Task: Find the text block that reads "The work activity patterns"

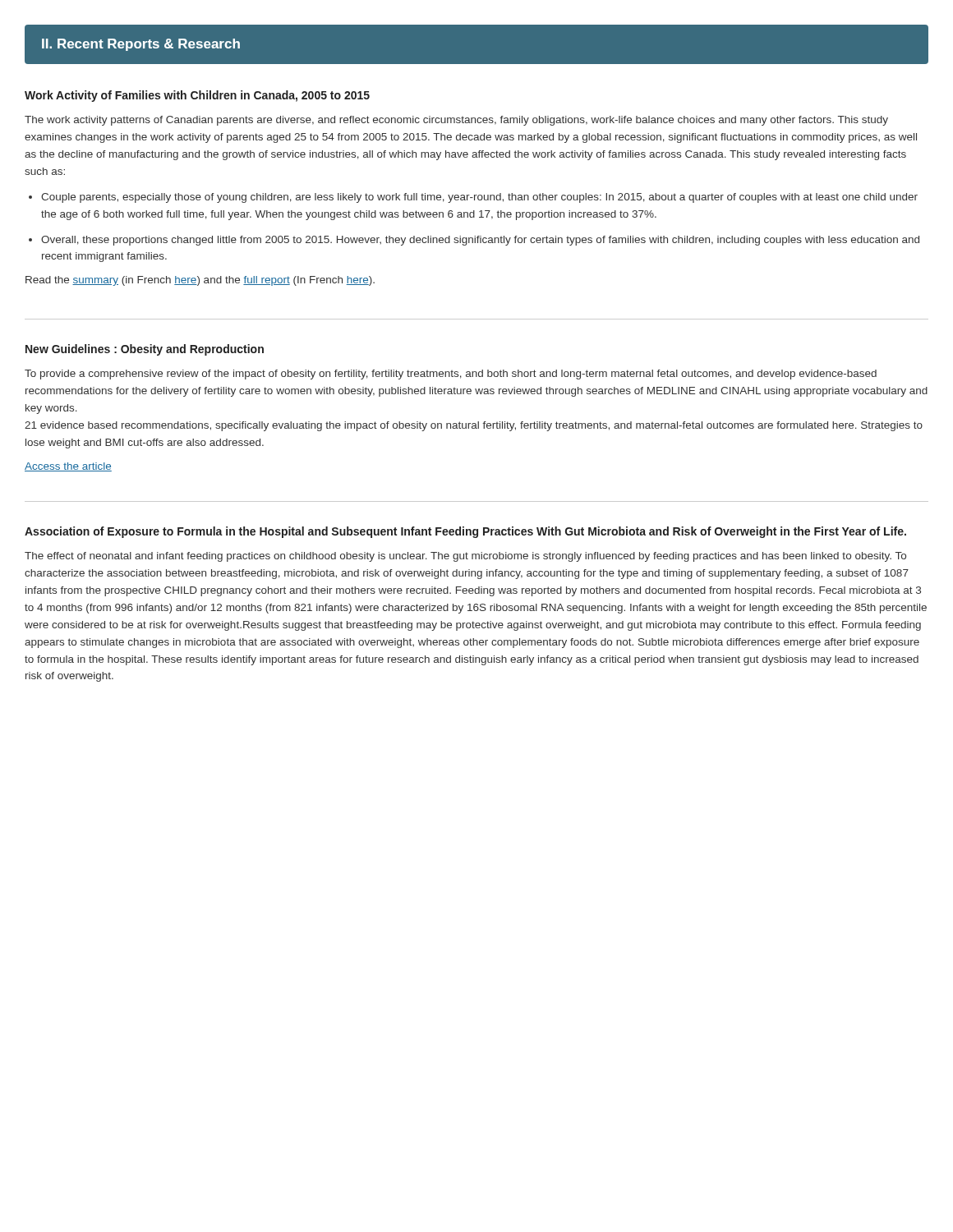Action: point(471,145)
